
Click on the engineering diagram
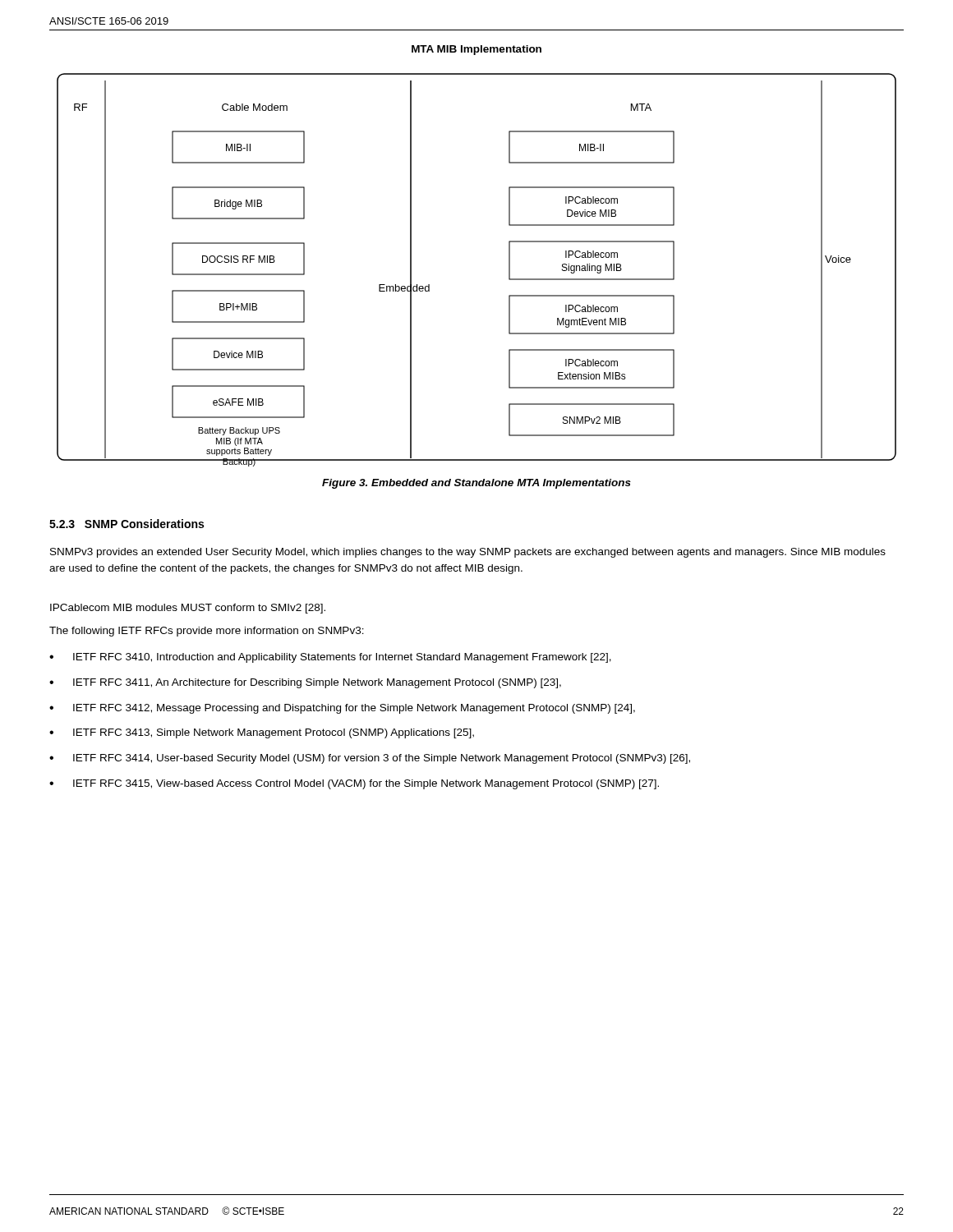476,267
